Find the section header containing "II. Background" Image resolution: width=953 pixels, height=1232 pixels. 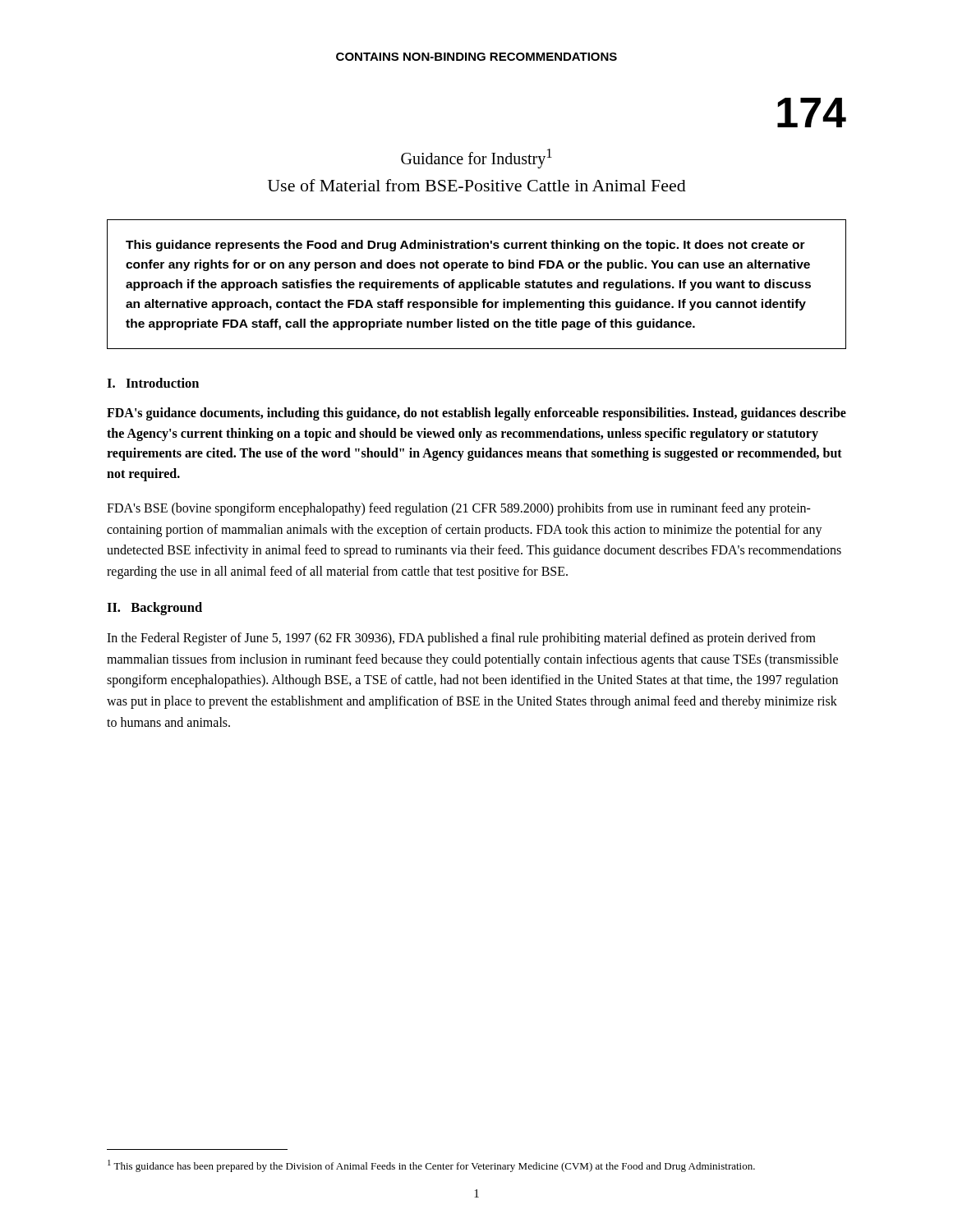pyautogui.click(x=155, y=608)
